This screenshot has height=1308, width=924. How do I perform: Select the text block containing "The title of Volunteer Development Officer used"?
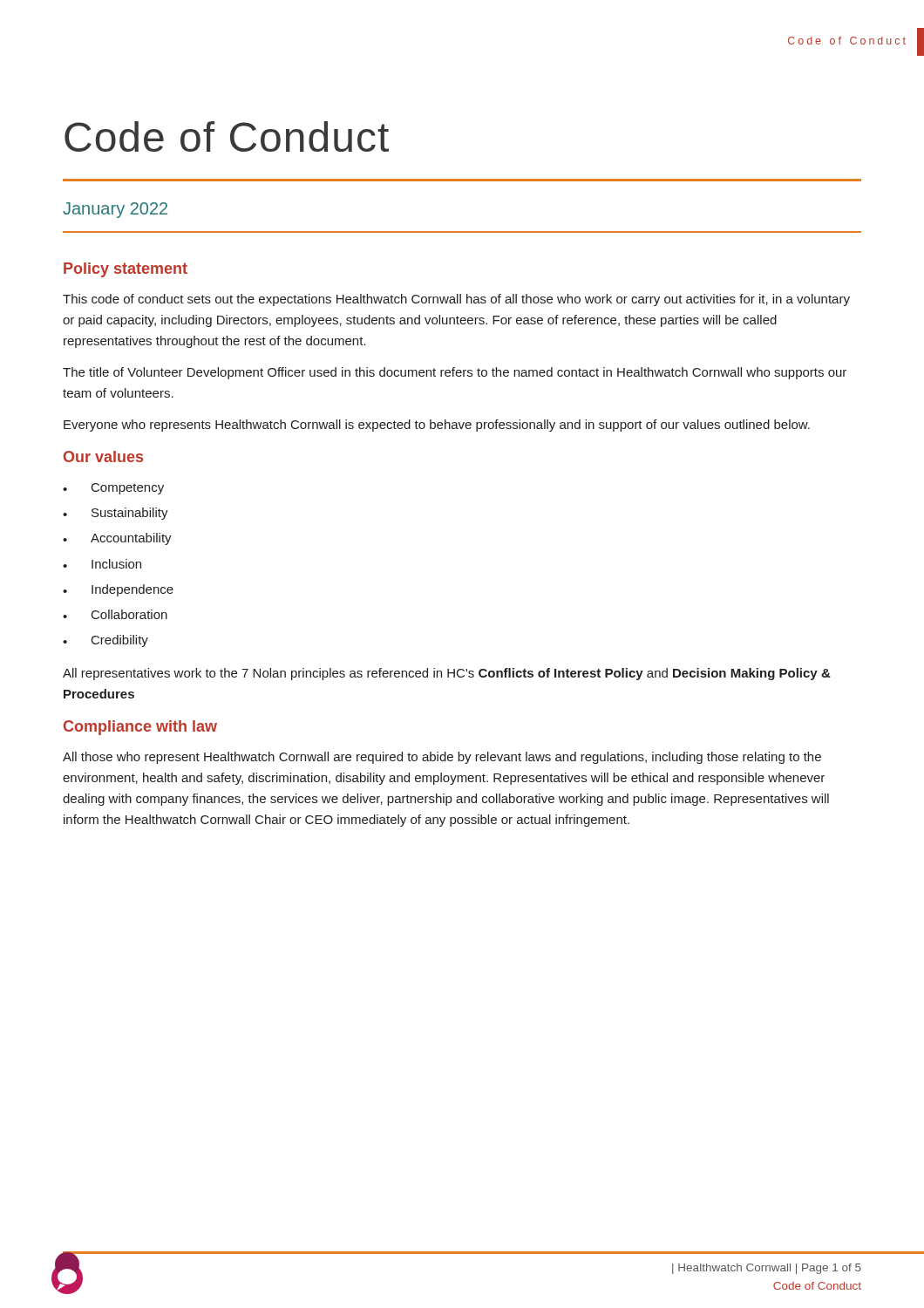[x=455, y=382]
